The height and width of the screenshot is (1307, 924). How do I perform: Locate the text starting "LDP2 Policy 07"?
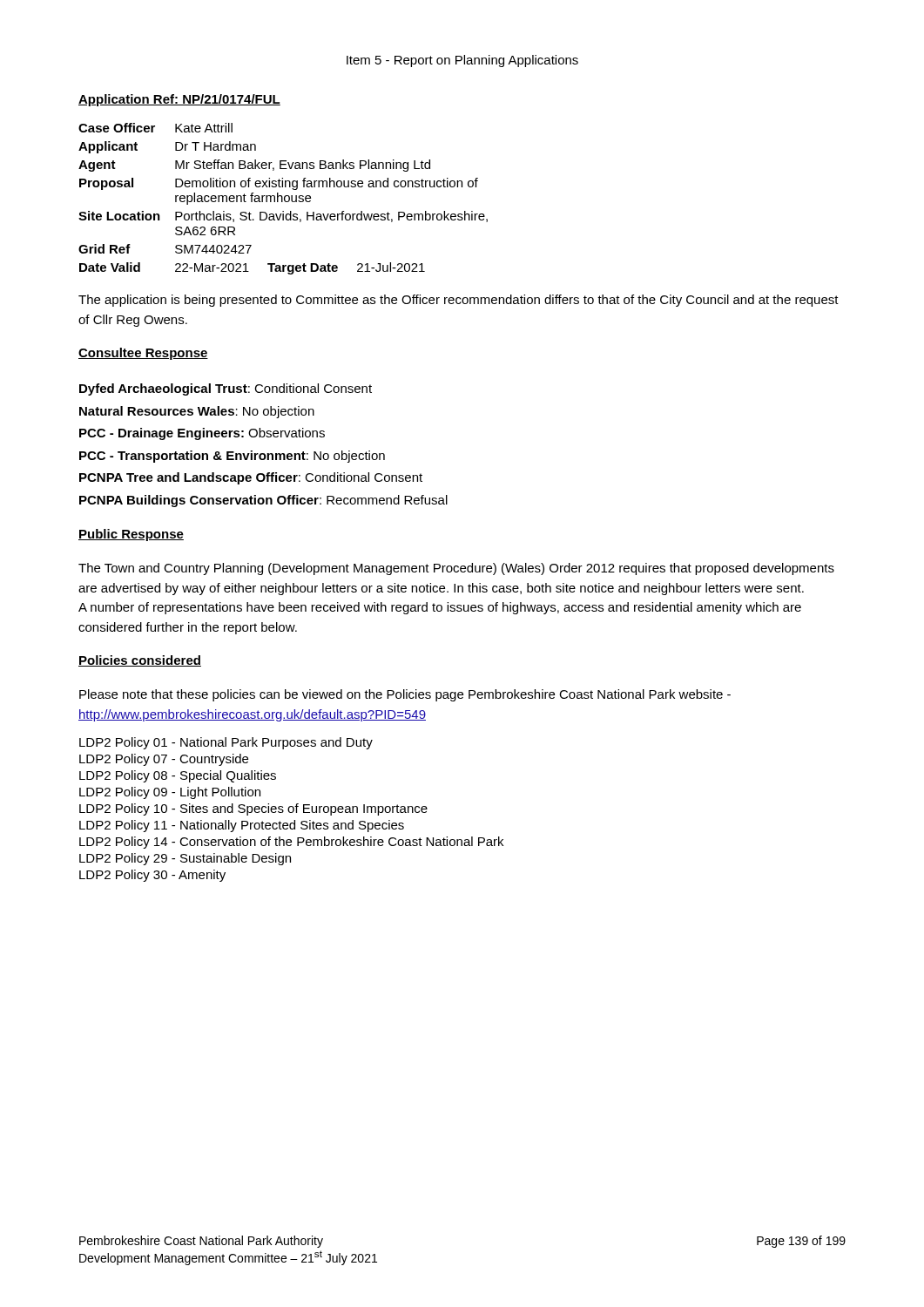[164, 759]
